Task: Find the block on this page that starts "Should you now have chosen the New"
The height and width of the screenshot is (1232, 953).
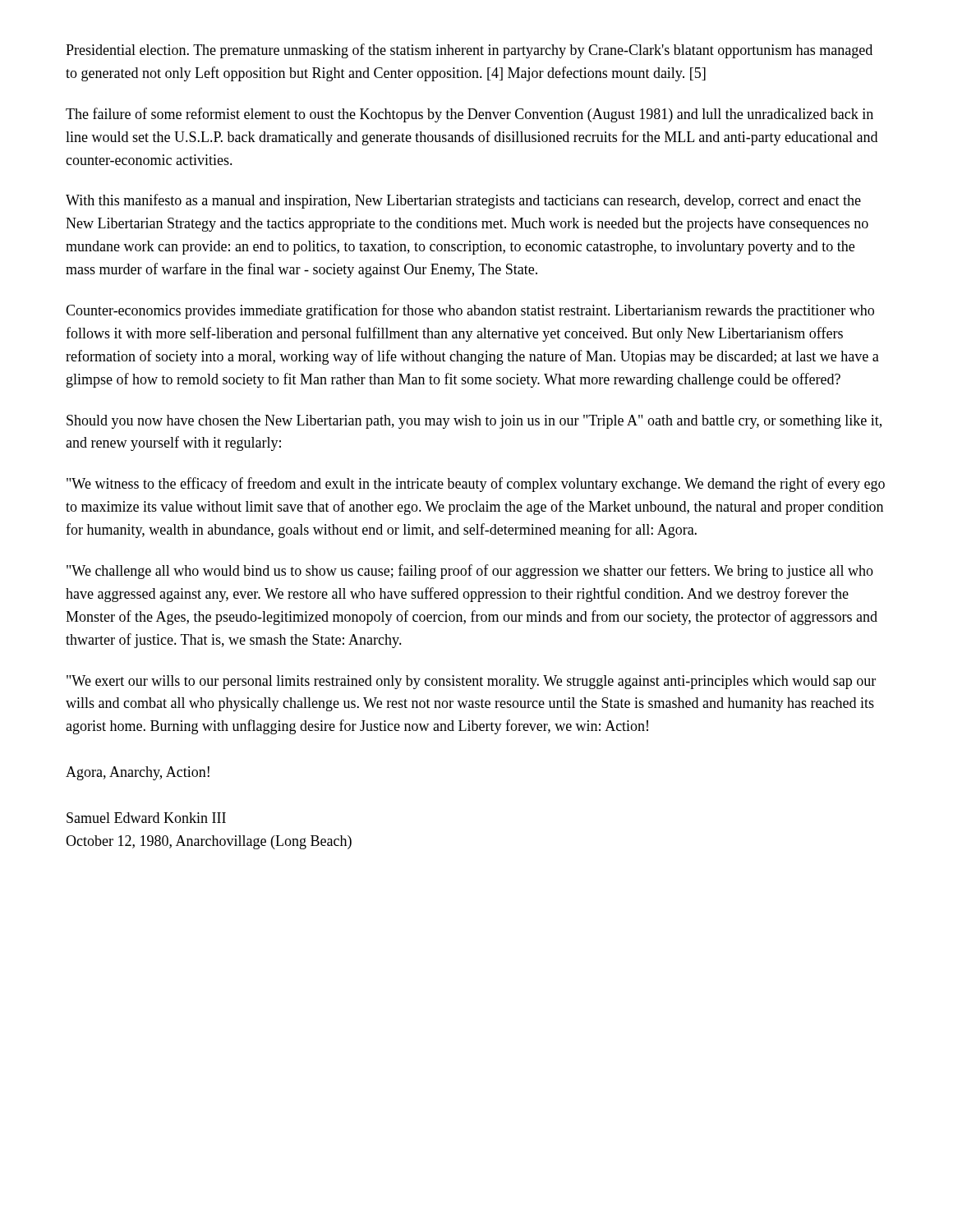Action: point(474,432)
